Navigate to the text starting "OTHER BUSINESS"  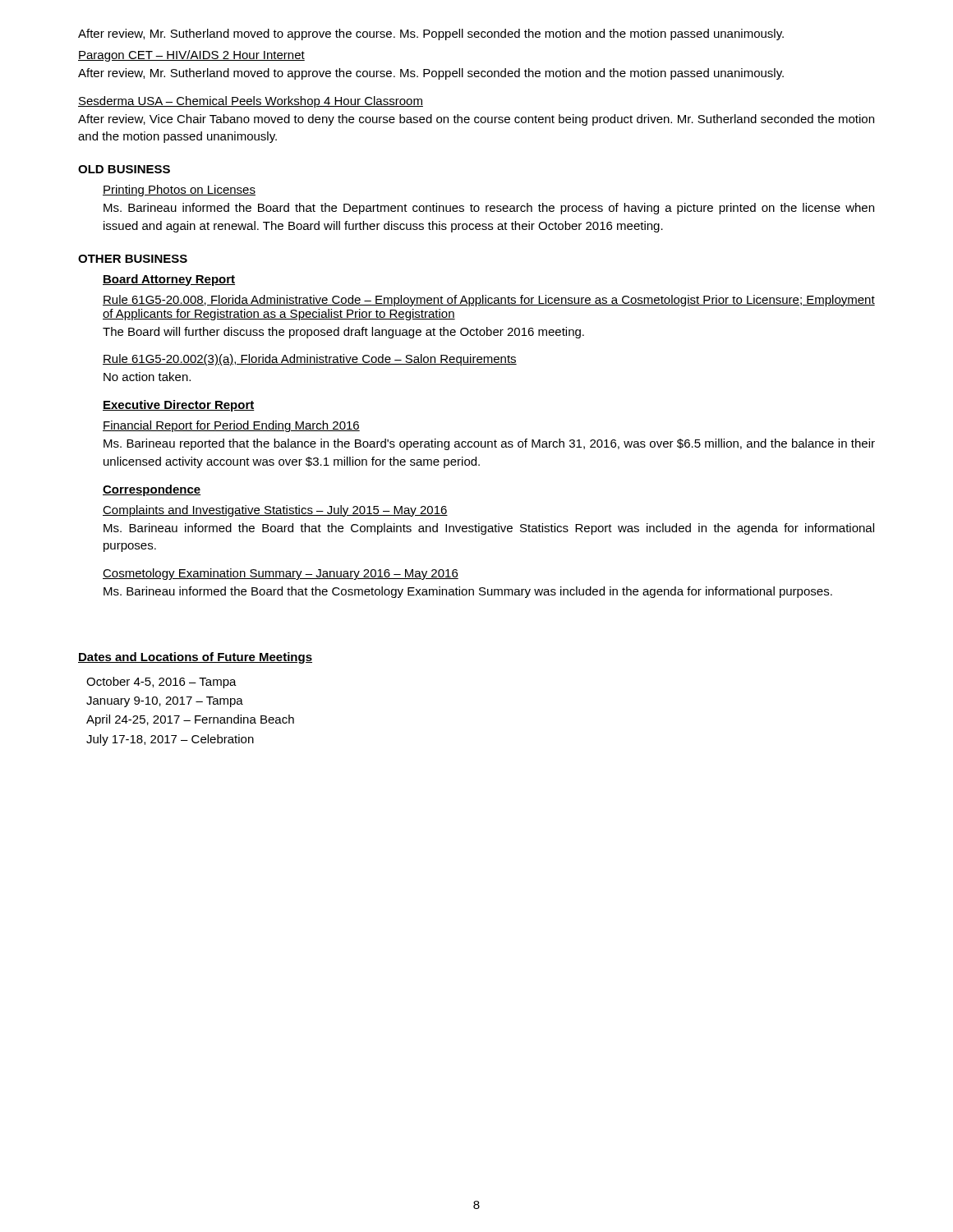click(133, 258)
